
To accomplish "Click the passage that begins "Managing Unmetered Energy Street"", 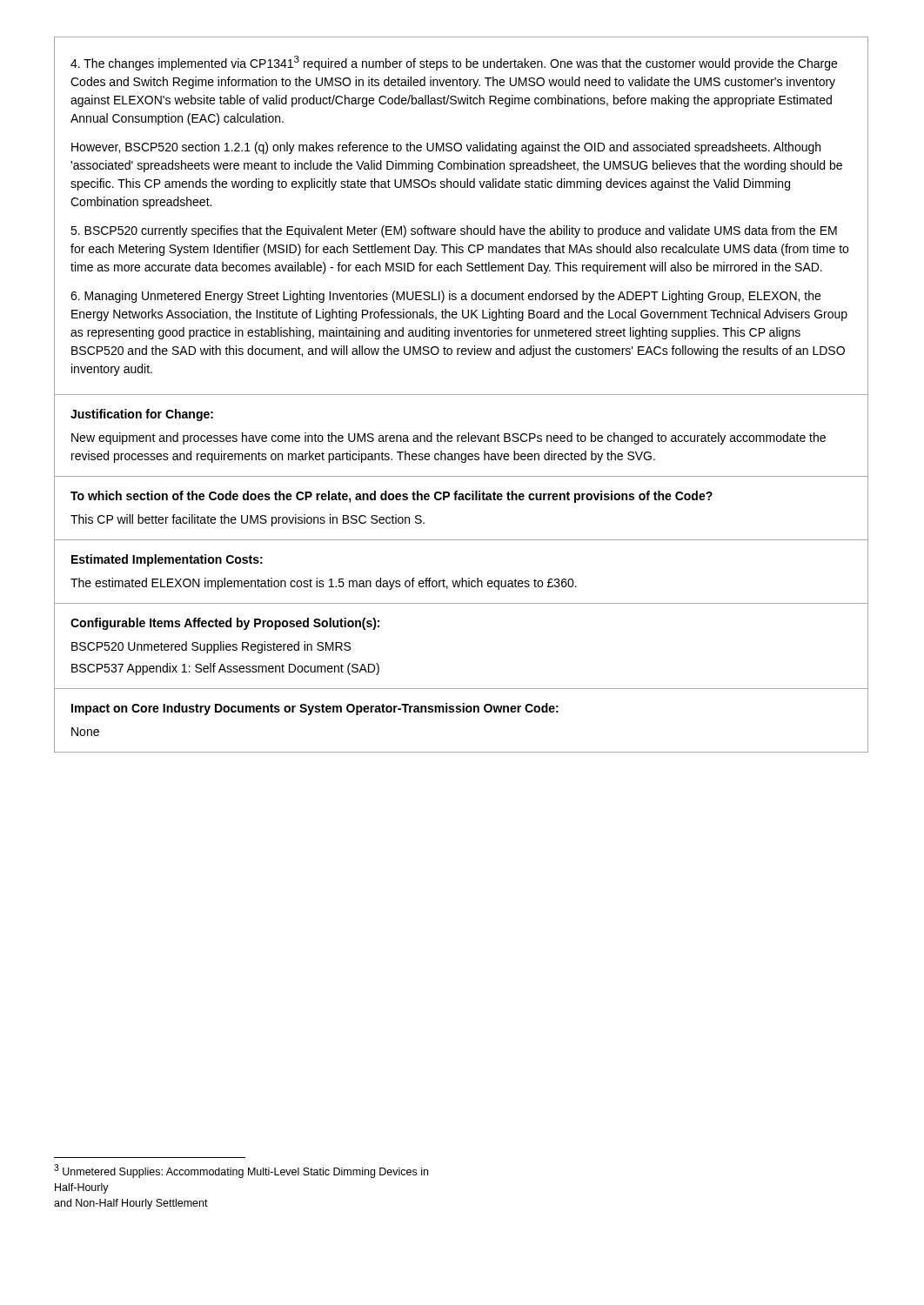I will point(459,332).
